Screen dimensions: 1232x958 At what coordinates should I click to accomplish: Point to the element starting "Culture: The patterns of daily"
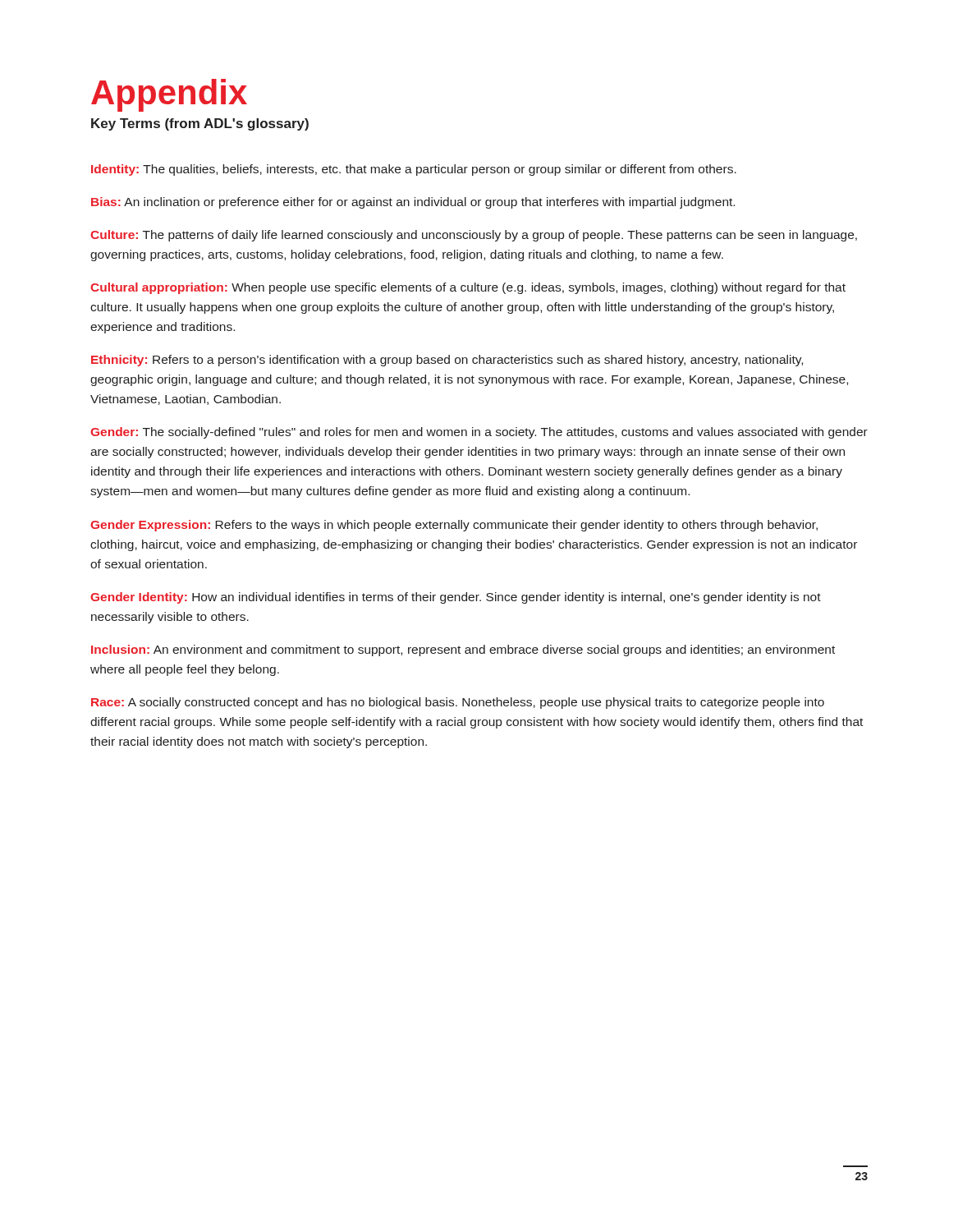coord(474,245)
